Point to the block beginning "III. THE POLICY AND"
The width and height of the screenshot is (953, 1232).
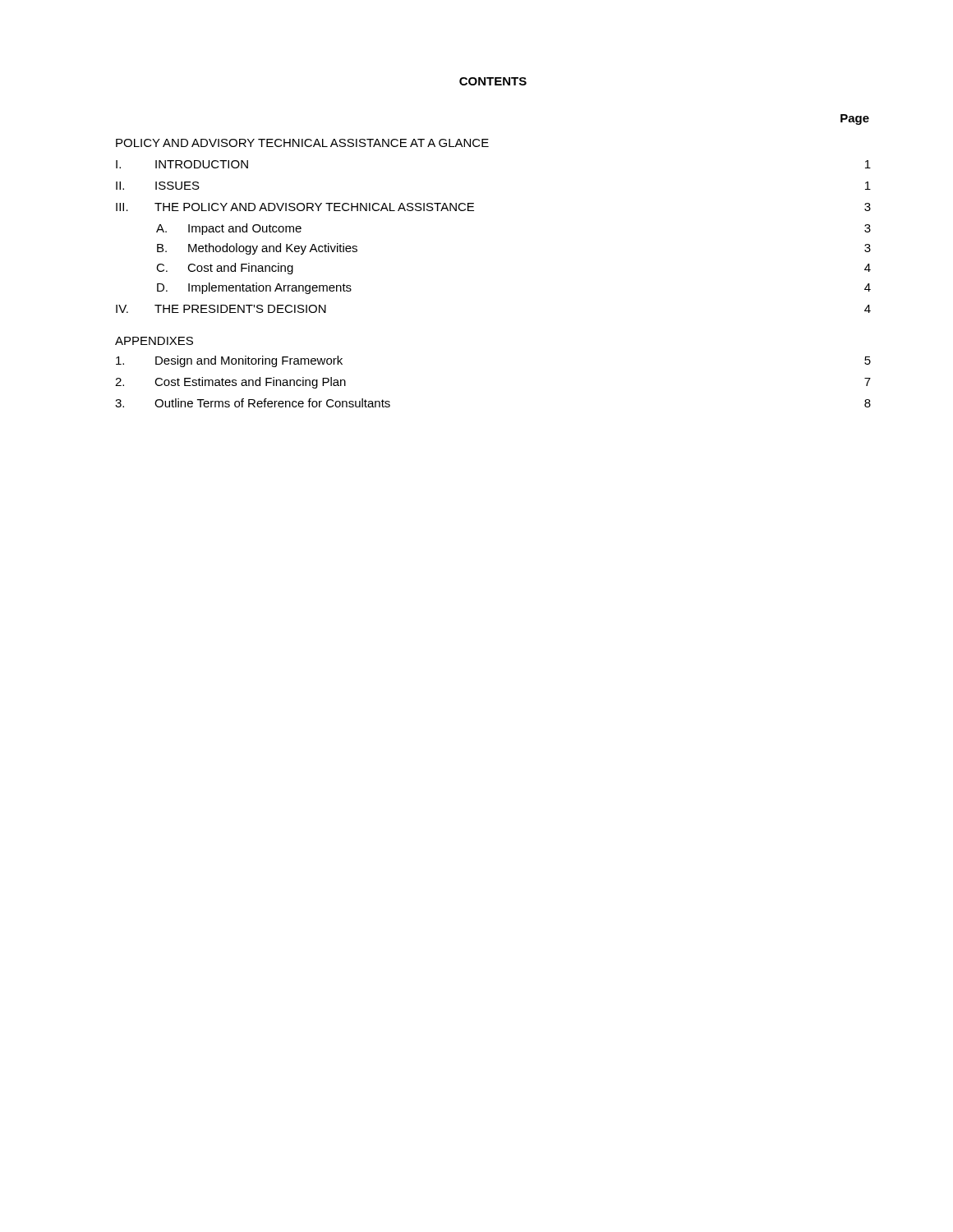click(310, 207)
